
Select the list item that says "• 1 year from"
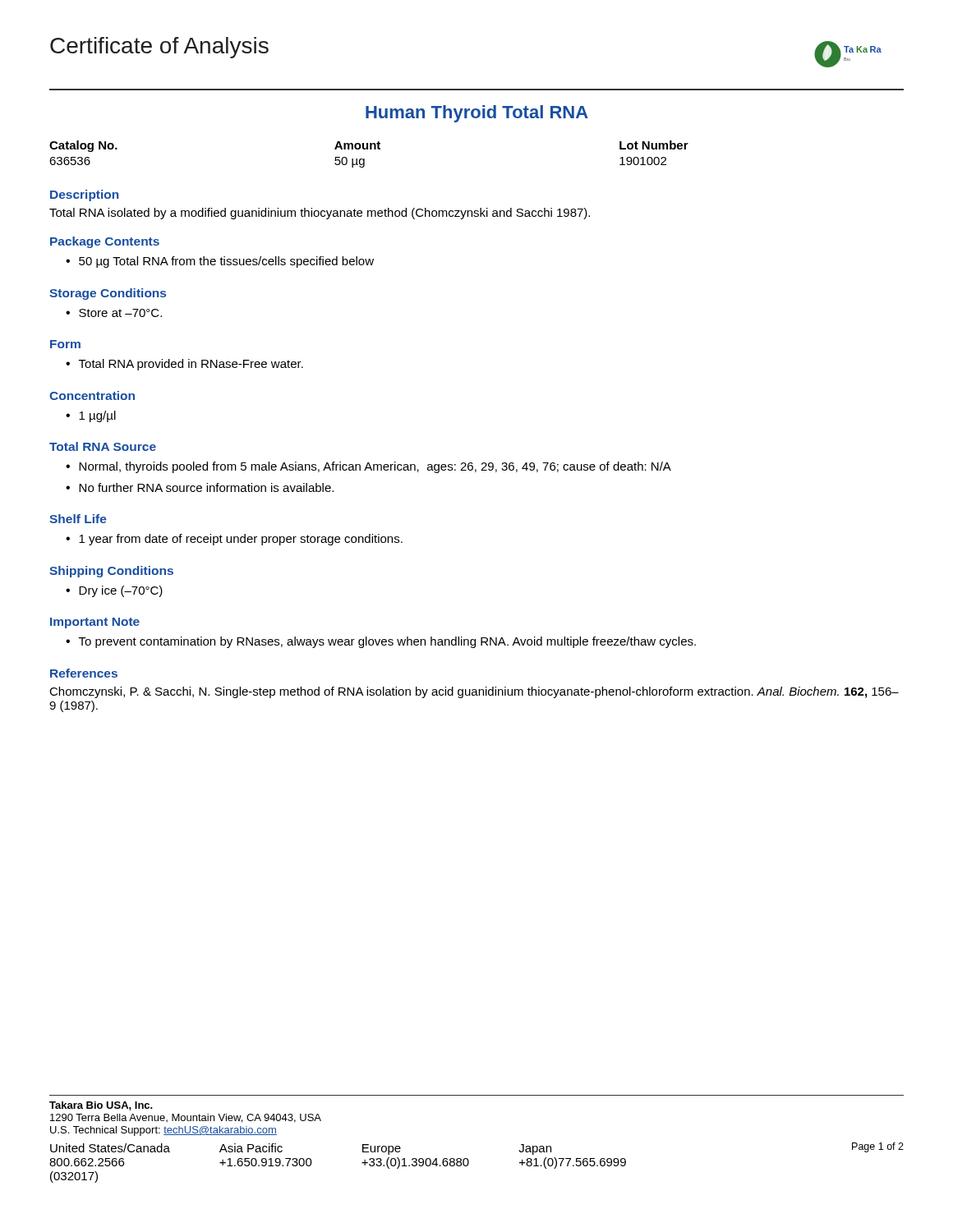(234, 539)
